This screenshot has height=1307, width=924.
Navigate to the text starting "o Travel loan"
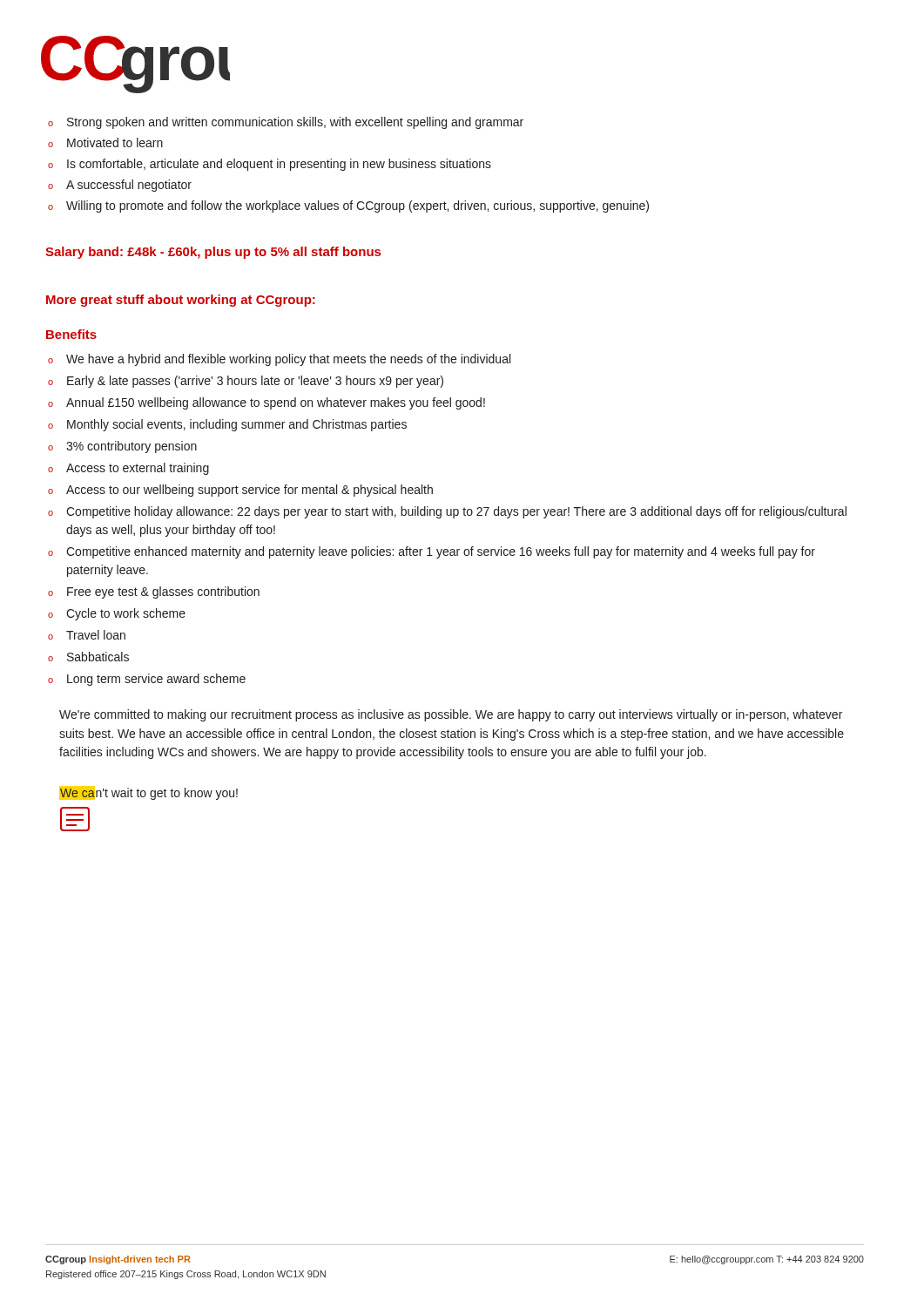[x=87, y=635]
